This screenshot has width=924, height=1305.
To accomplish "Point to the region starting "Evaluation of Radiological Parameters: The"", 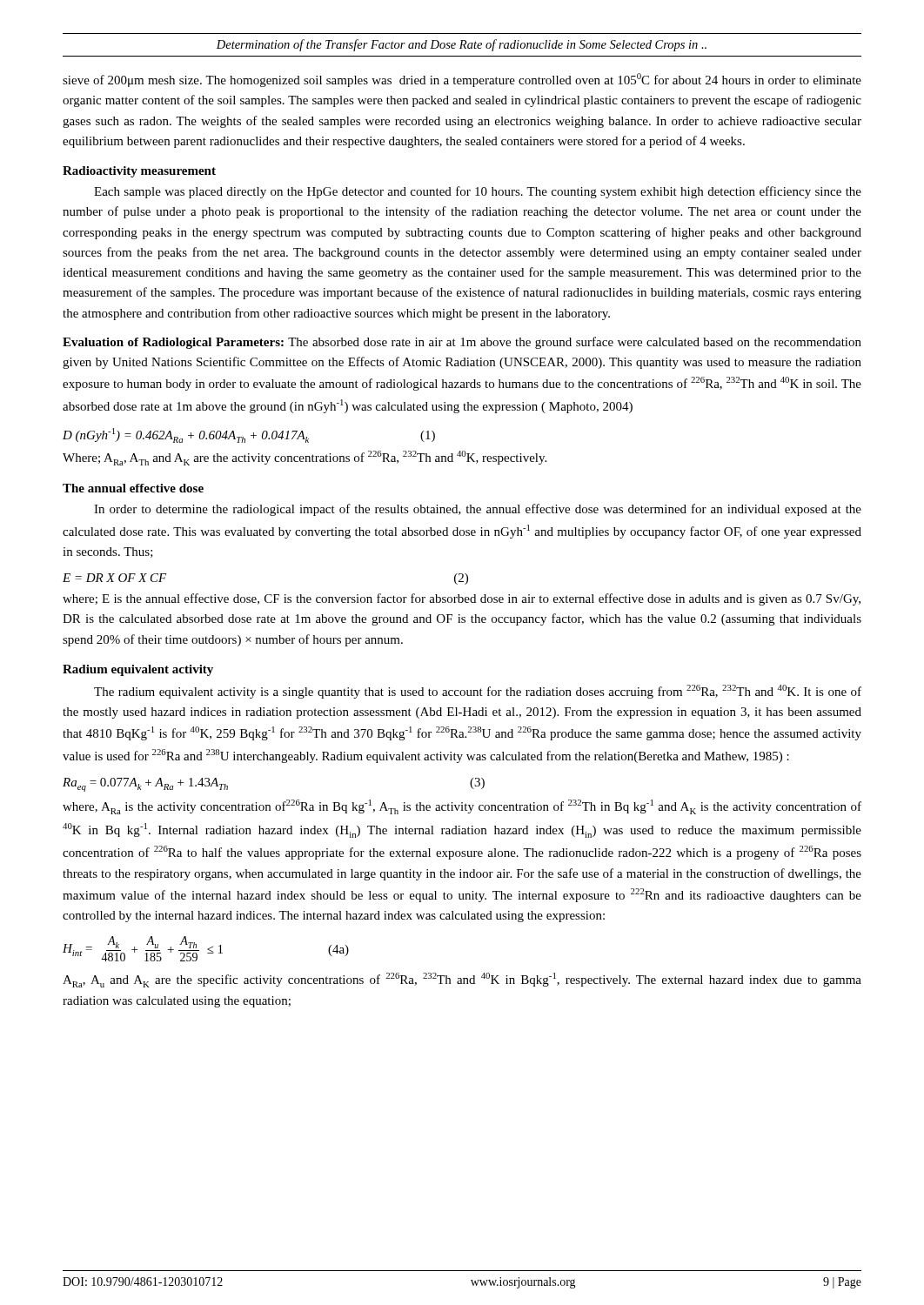I will click(x=462, y=374).
